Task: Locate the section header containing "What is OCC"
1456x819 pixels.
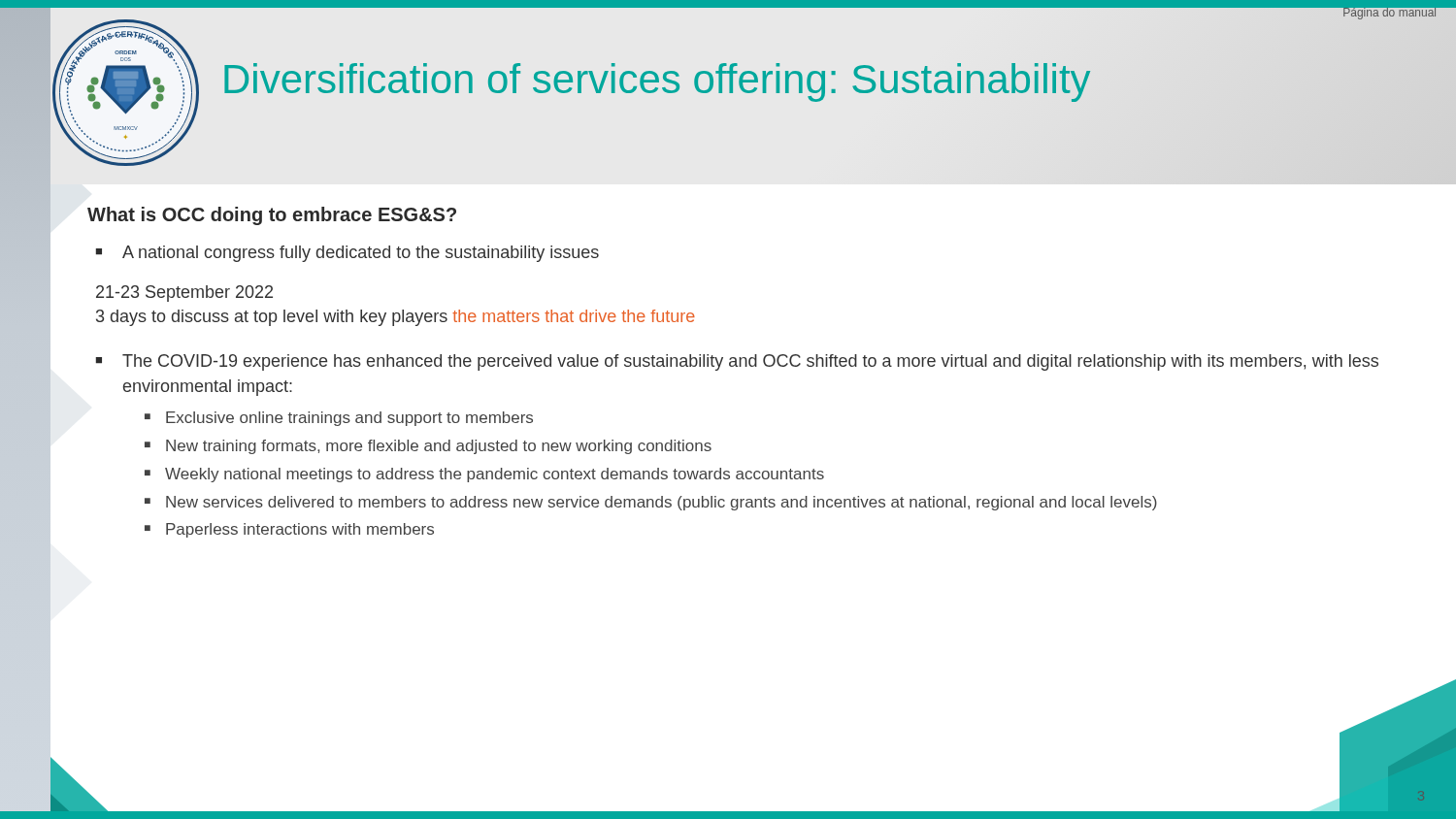Action: tap(272, 214)
